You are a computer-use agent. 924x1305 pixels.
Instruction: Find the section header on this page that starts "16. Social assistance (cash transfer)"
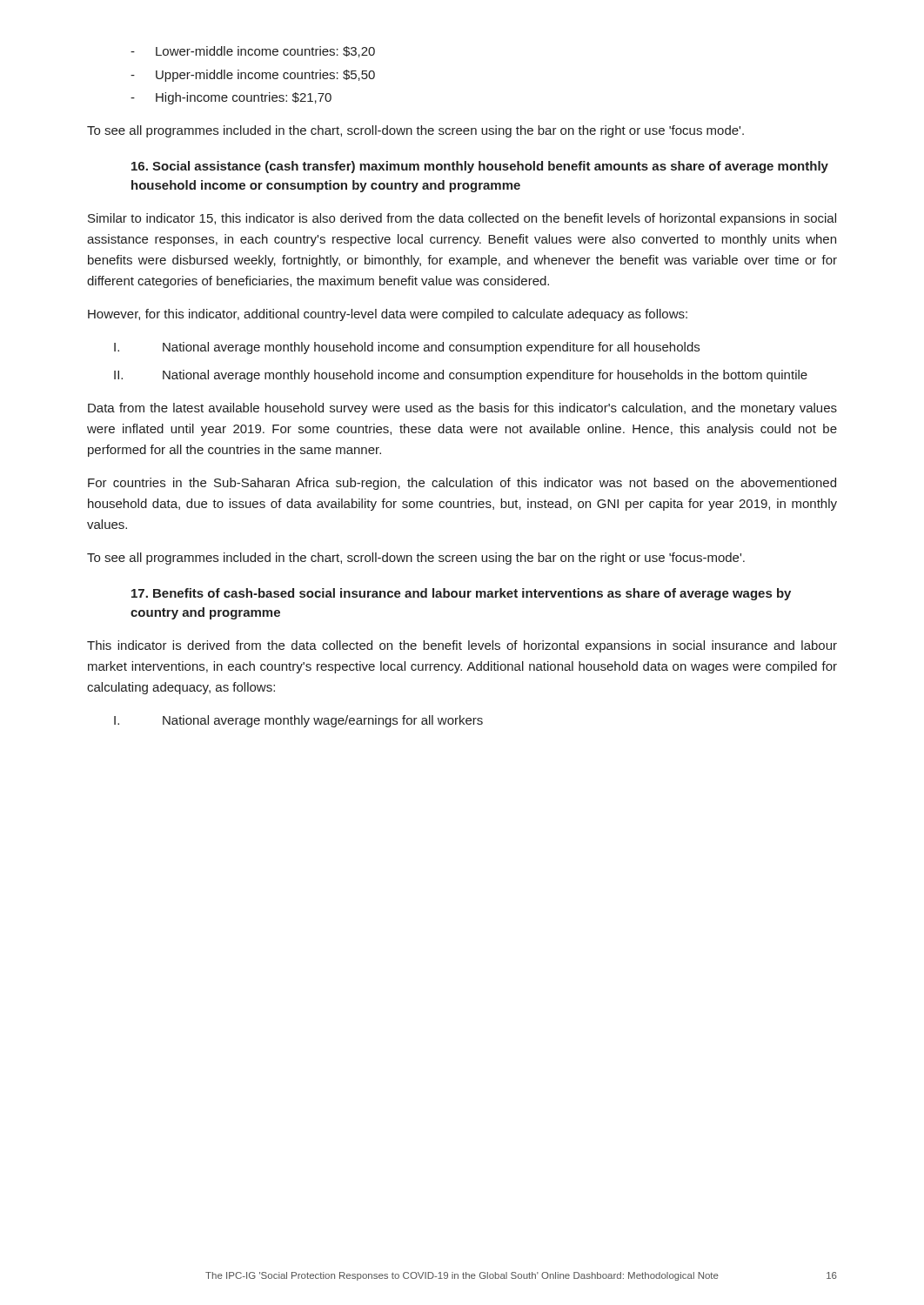point(479,175)
